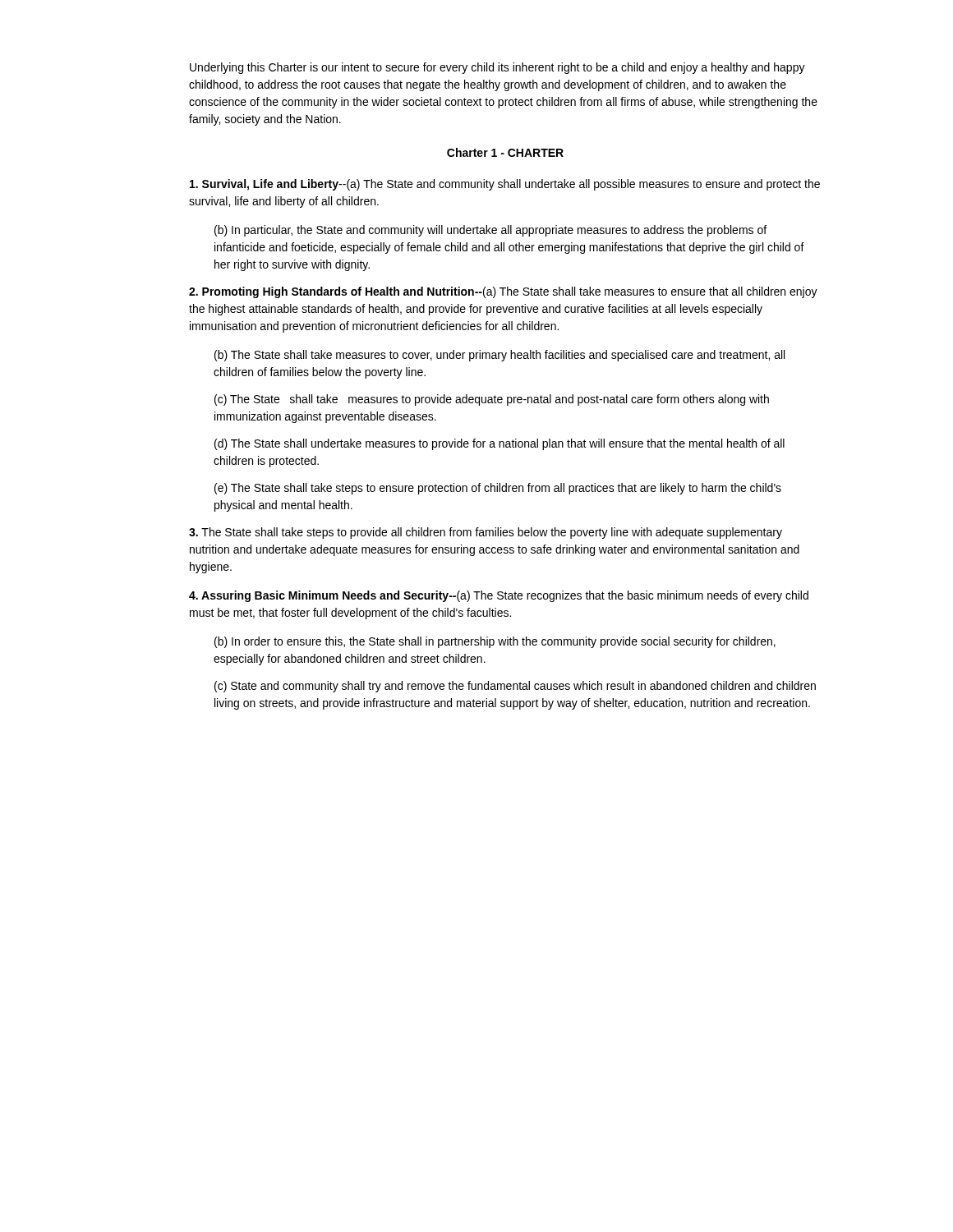This screenshot has height=1232, width=953.
Task: Locate the text block that says "Underlying this Charter is"
Action: click(503, 93)
